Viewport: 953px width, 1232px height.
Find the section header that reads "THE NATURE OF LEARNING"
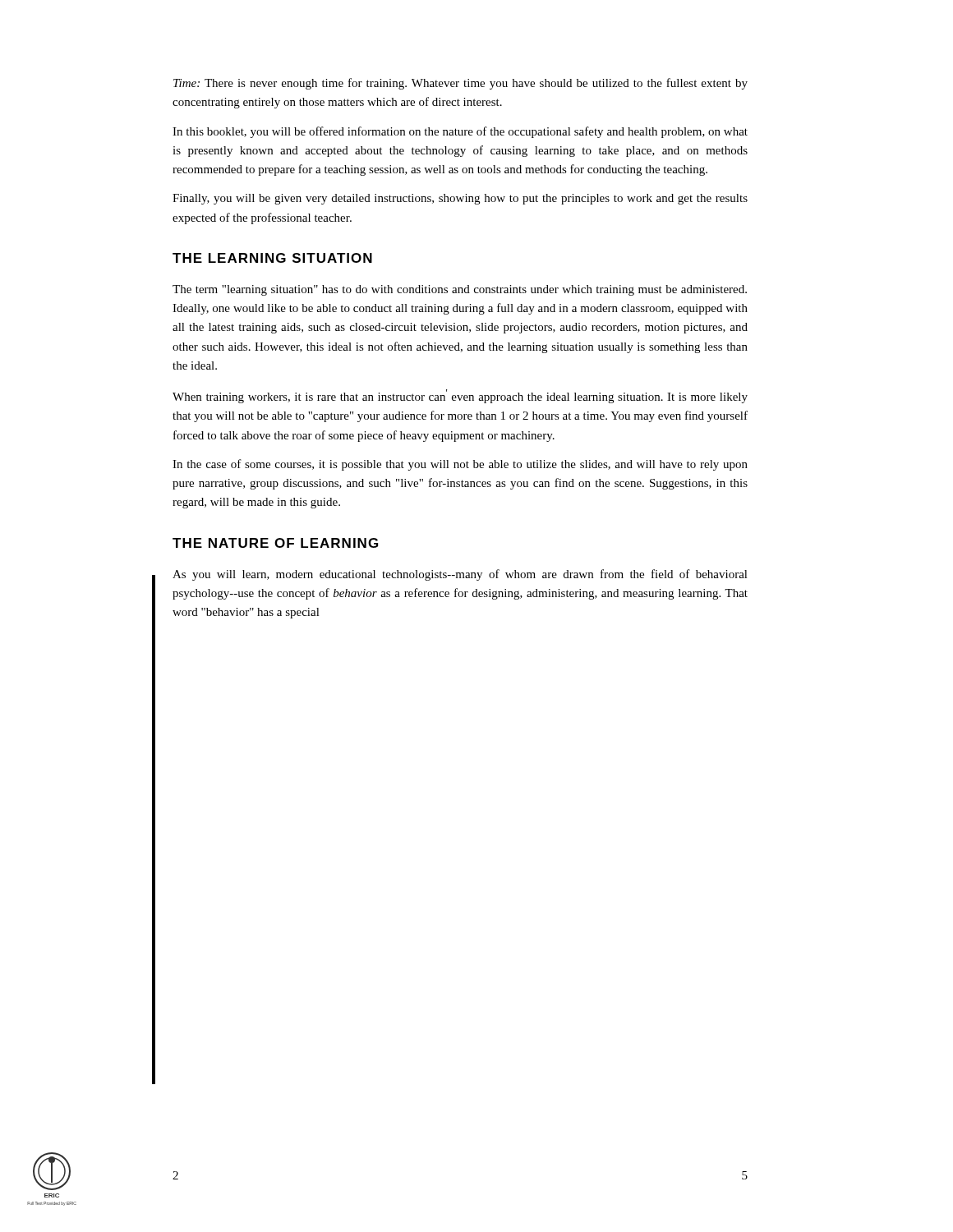pyautogui.click(x=276, y=543)
